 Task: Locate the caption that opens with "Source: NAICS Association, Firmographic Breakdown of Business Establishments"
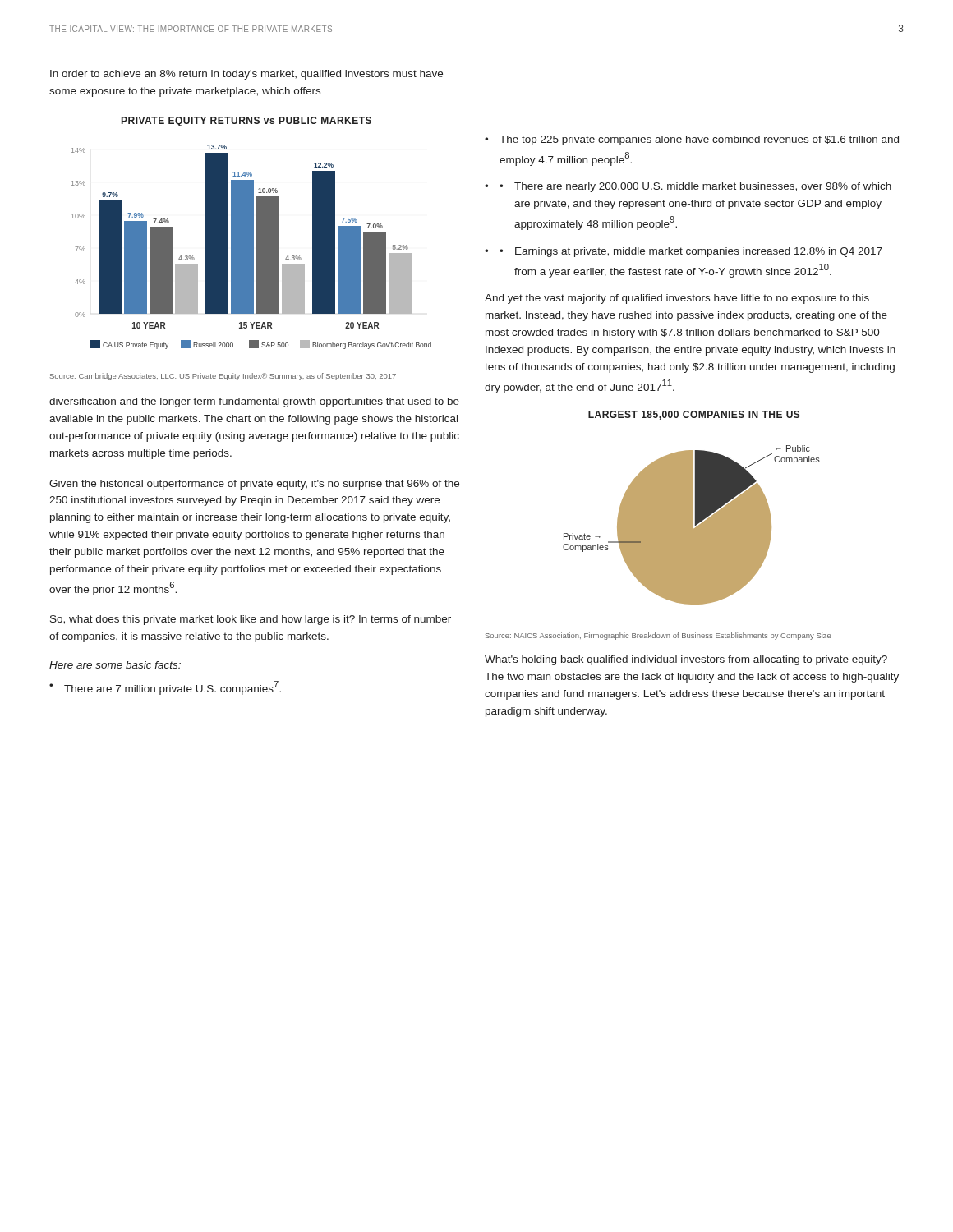tap(658, 635)
